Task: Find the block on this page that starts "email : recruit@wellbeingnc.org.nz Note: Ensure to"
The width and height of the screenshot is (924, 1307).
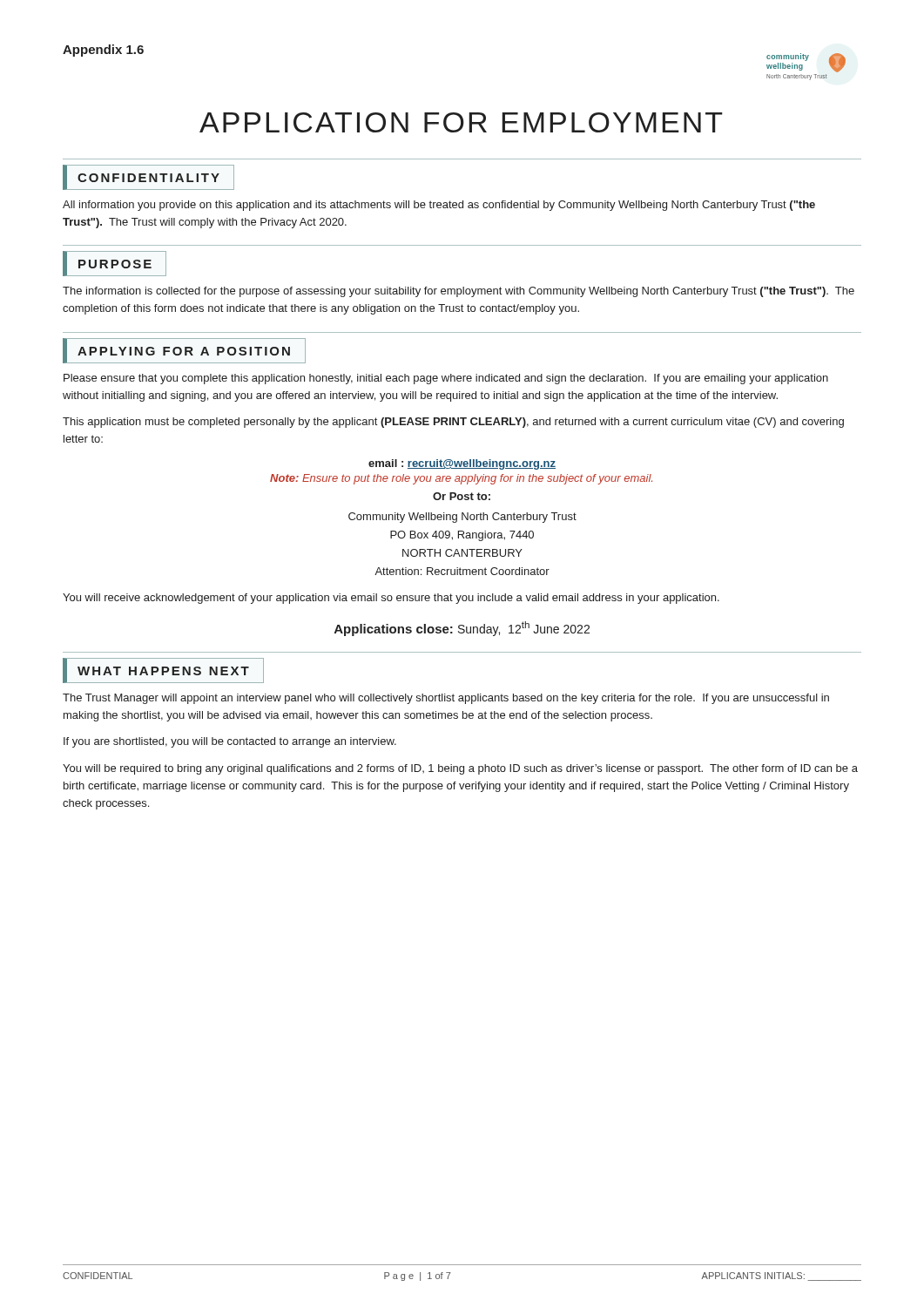Action: (x=462, y=519)
